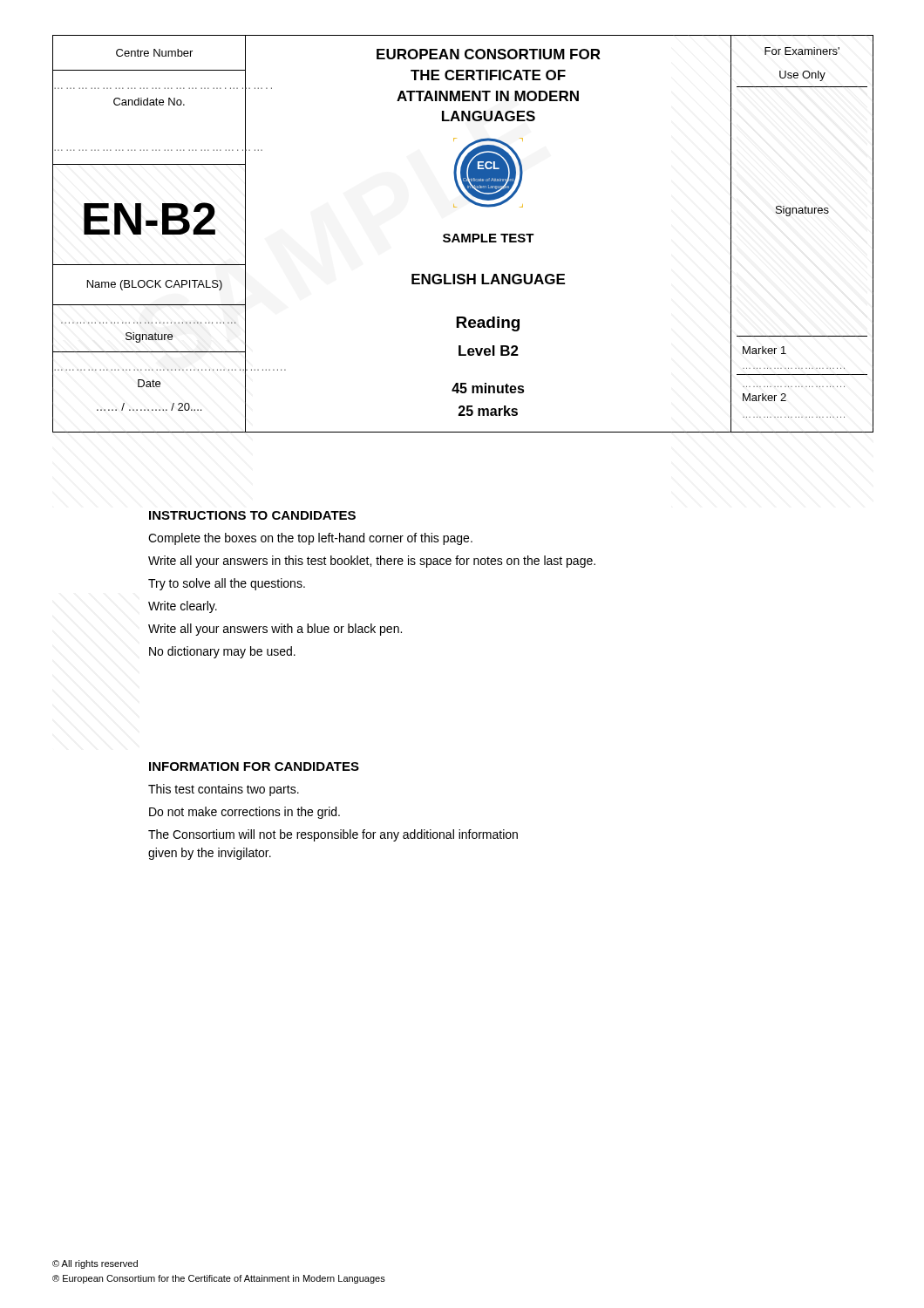
Task: Find the passage starting "45 minutes"
Action: coord(488,389)
